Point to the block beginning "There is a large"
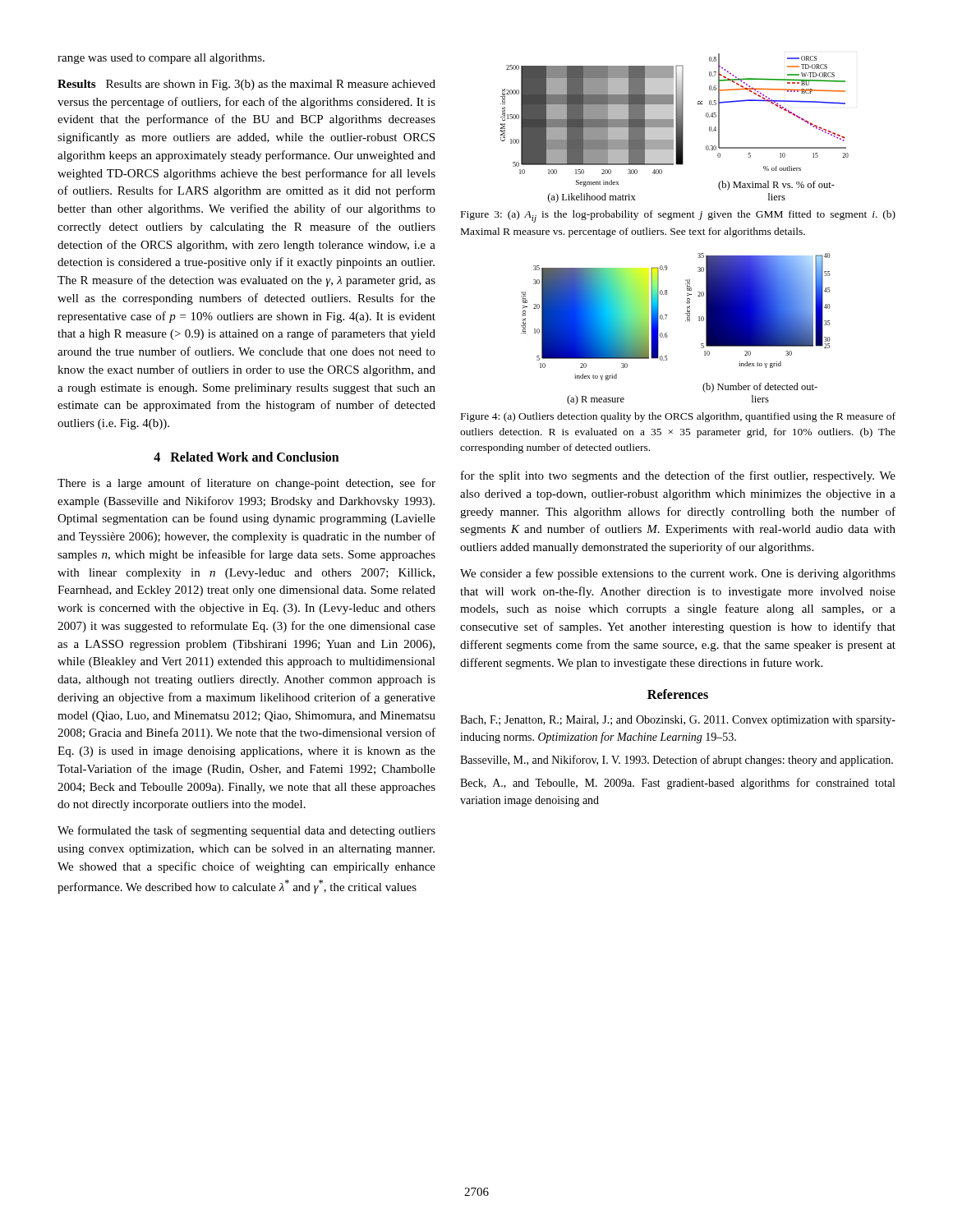The width and height of the screenshot is (953, 1232). (x=246, y=644)
